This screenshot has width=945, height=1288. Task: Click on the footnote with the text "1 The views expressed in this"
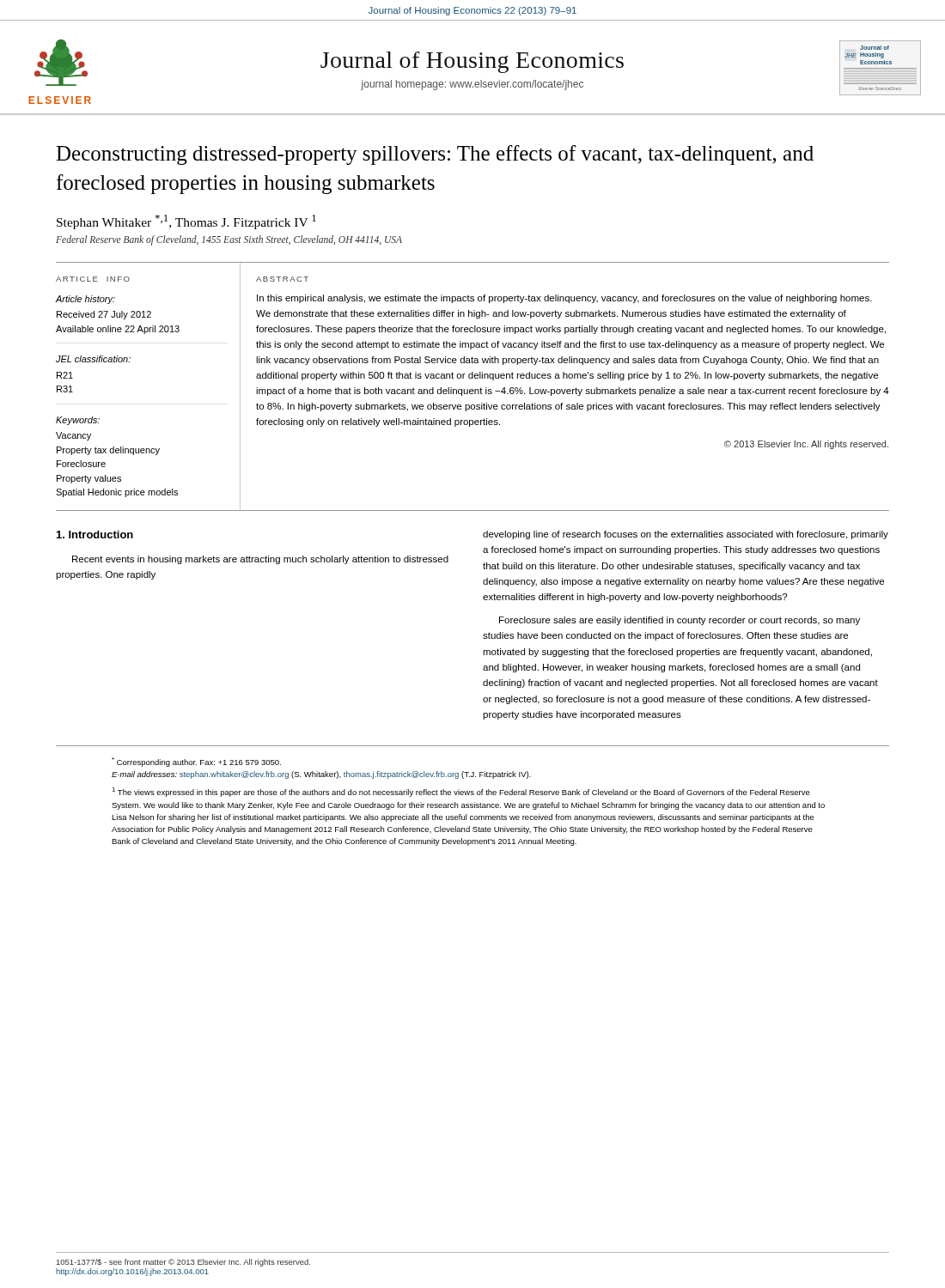tap(468, 816)
